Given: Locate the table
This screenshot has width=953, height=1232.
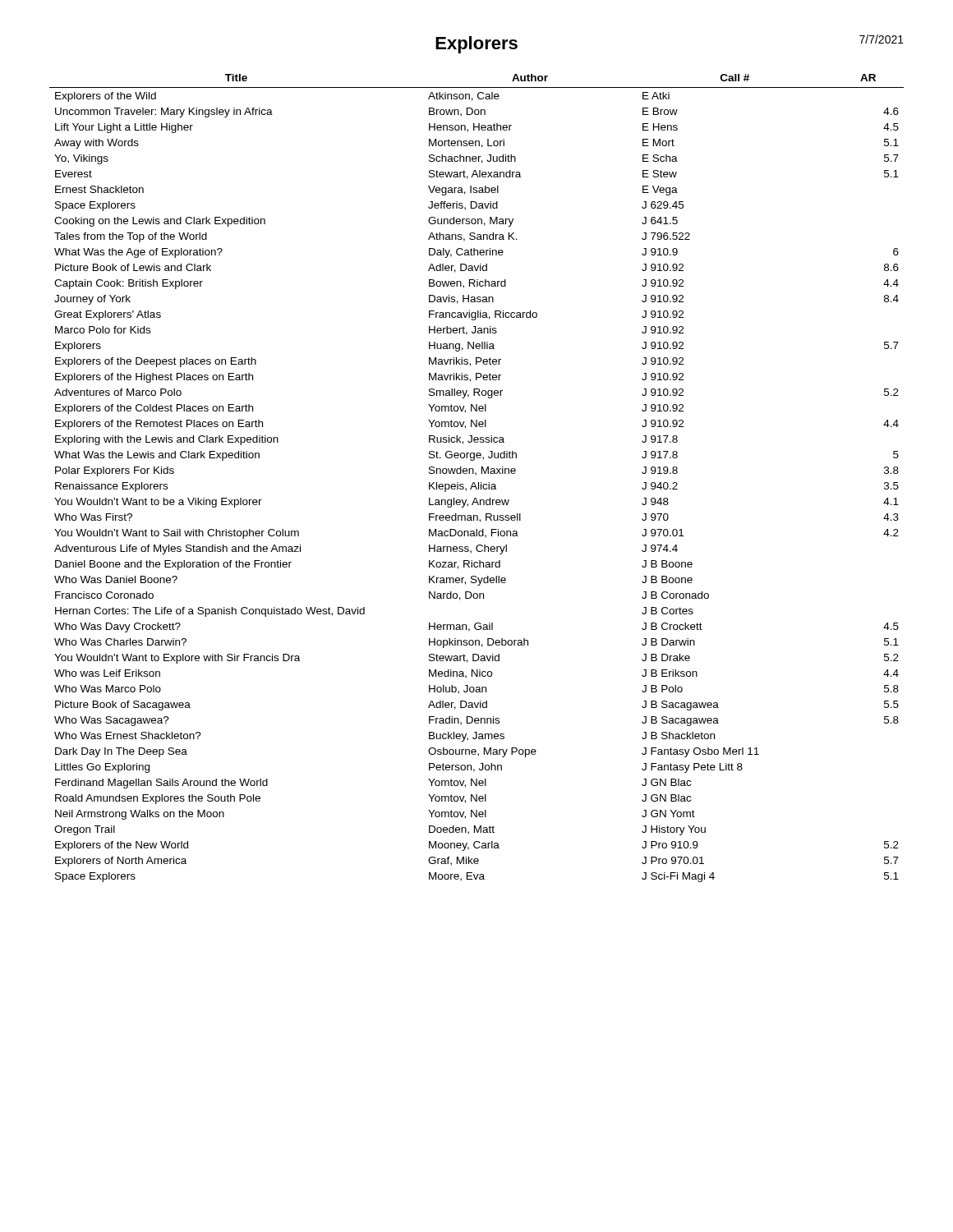Looking at the screenshot, I should [476, 476].
